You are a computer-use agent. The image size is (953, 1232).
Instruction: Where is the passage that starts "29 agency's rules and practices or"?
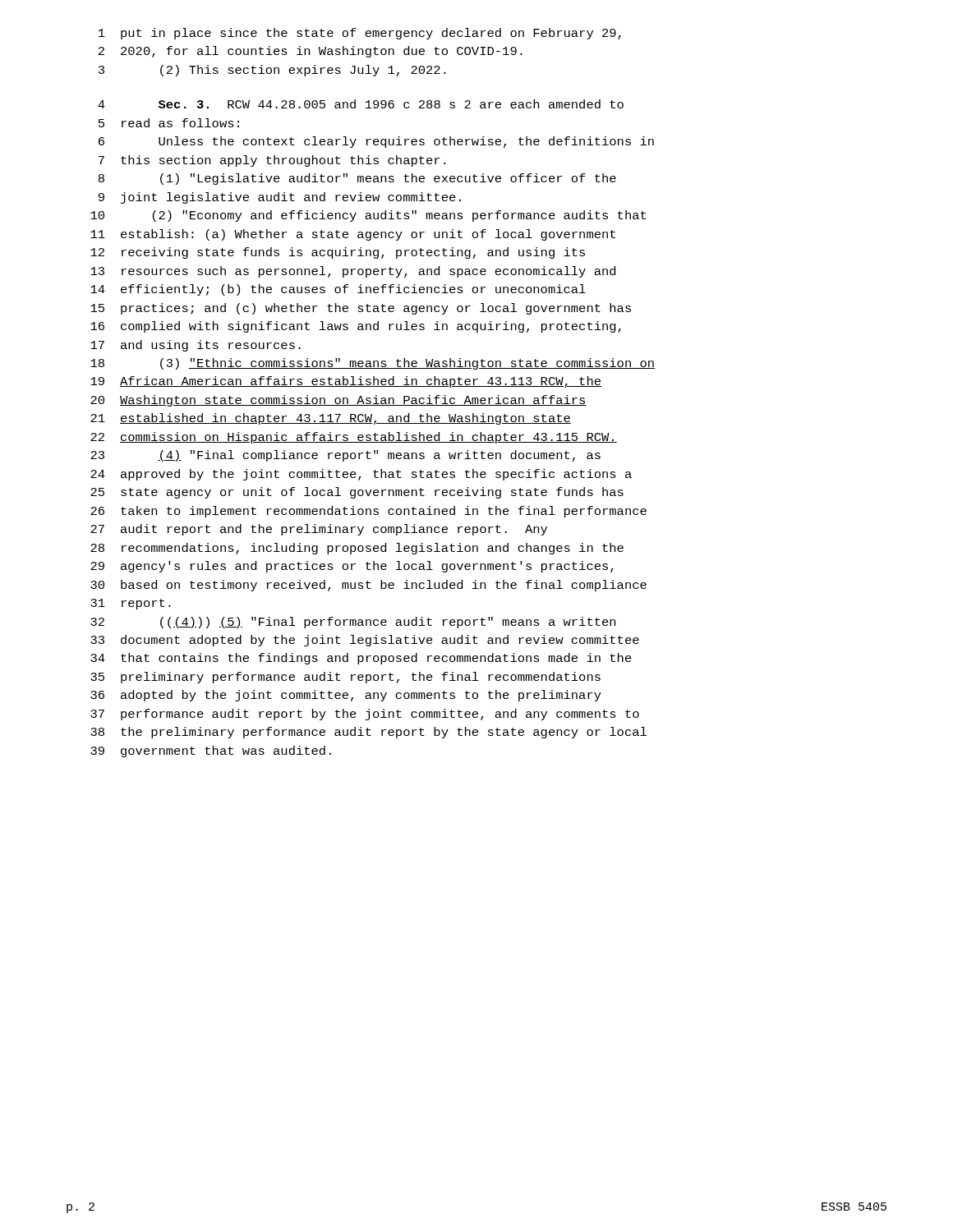pos(476,567)
